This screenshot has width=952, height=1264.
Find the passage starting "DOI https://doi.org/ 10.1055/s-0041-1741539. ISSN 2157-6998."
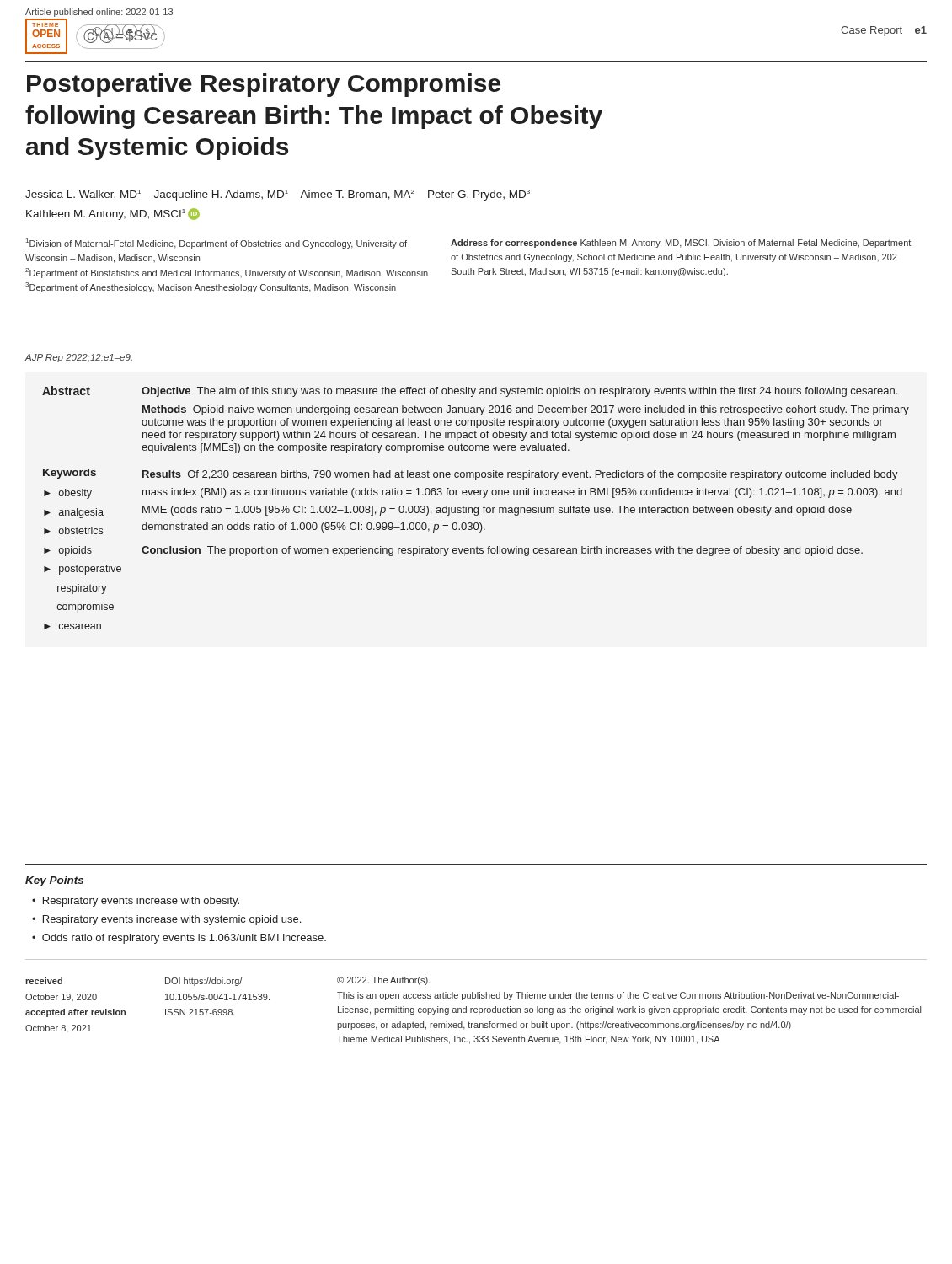click(217, 997)
